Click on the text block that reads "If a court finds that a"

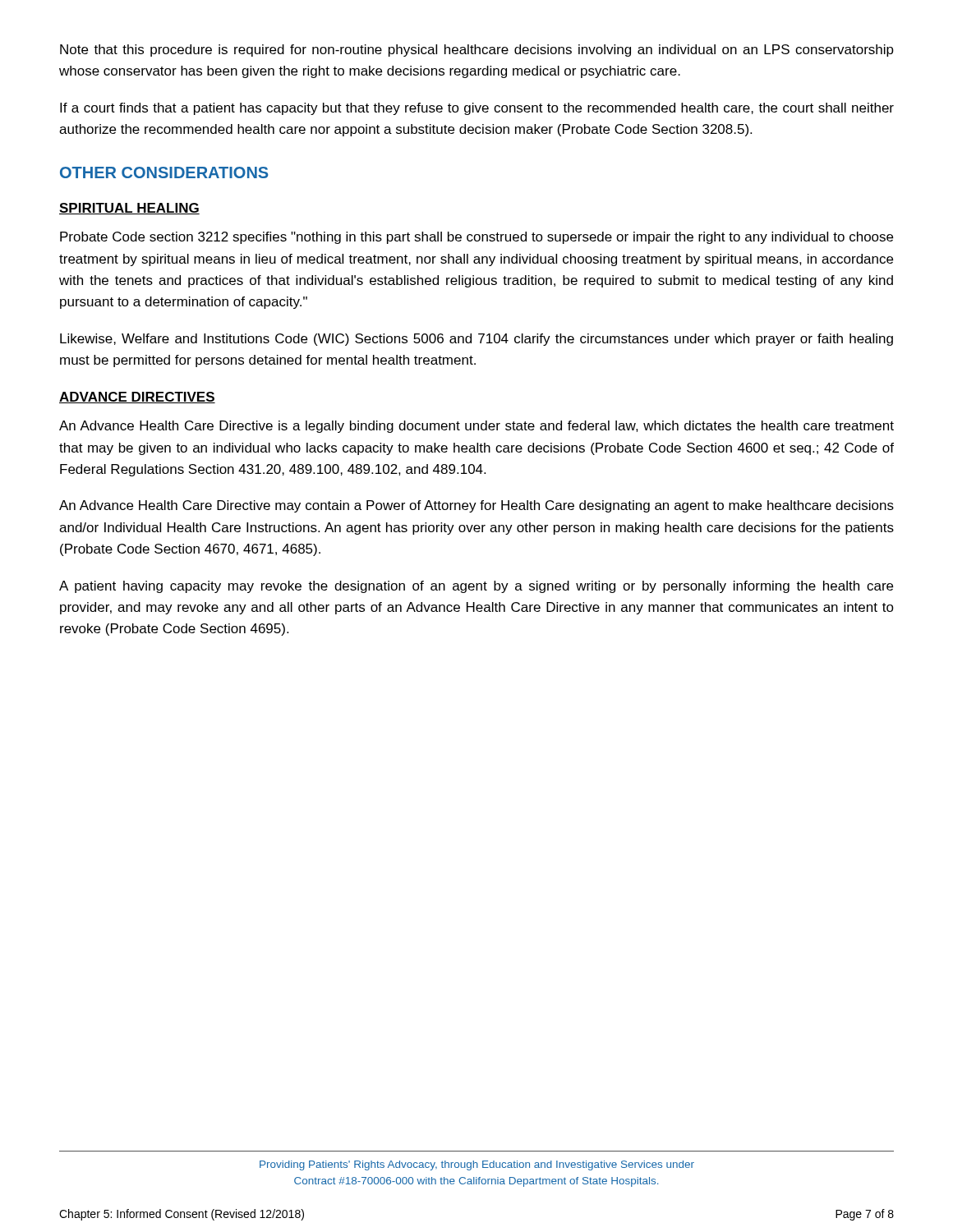(x=476, y=119)
